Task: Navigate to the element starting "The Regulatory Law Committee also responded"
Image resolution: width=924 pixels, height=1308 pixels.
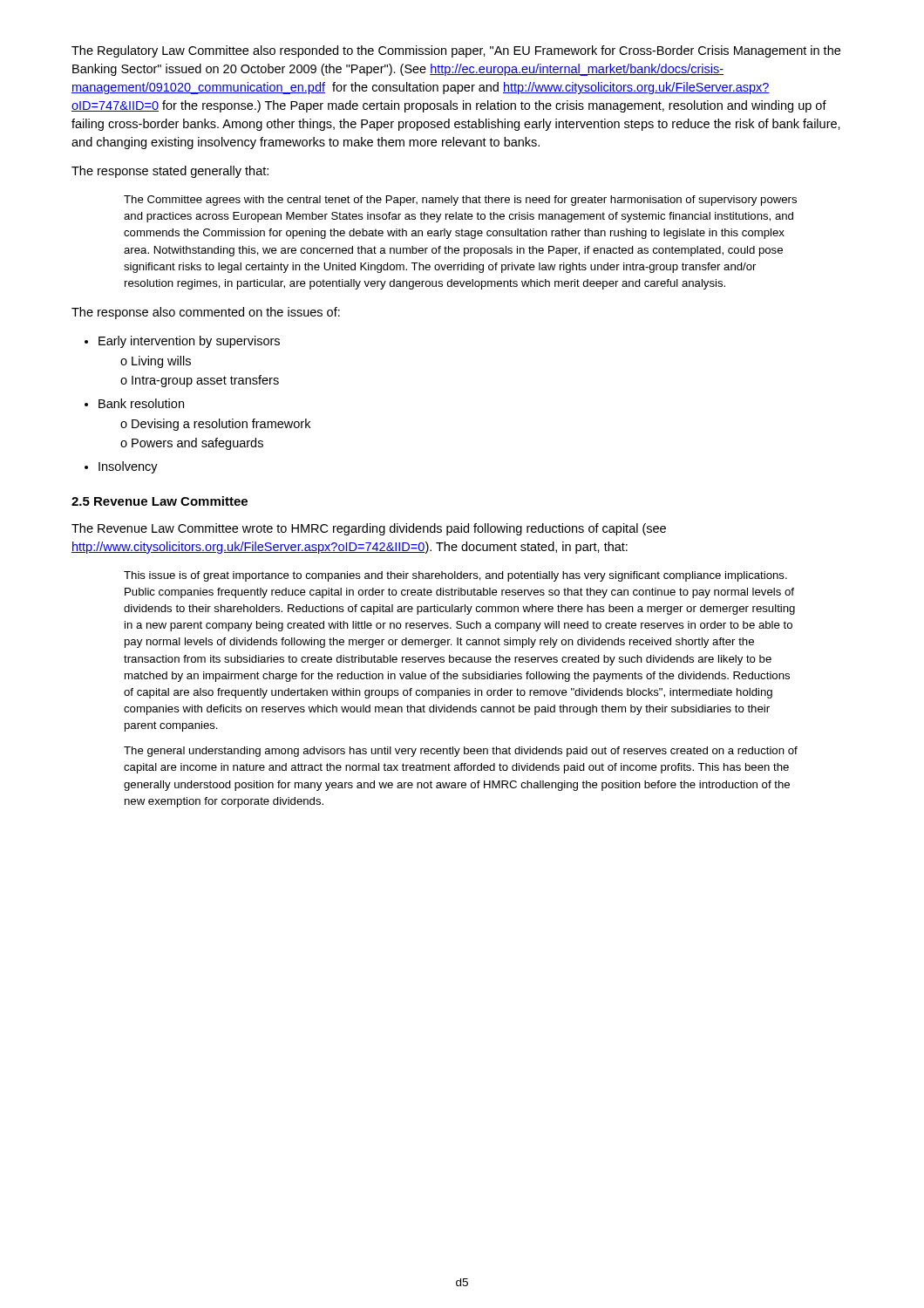Action: point(462,97)
